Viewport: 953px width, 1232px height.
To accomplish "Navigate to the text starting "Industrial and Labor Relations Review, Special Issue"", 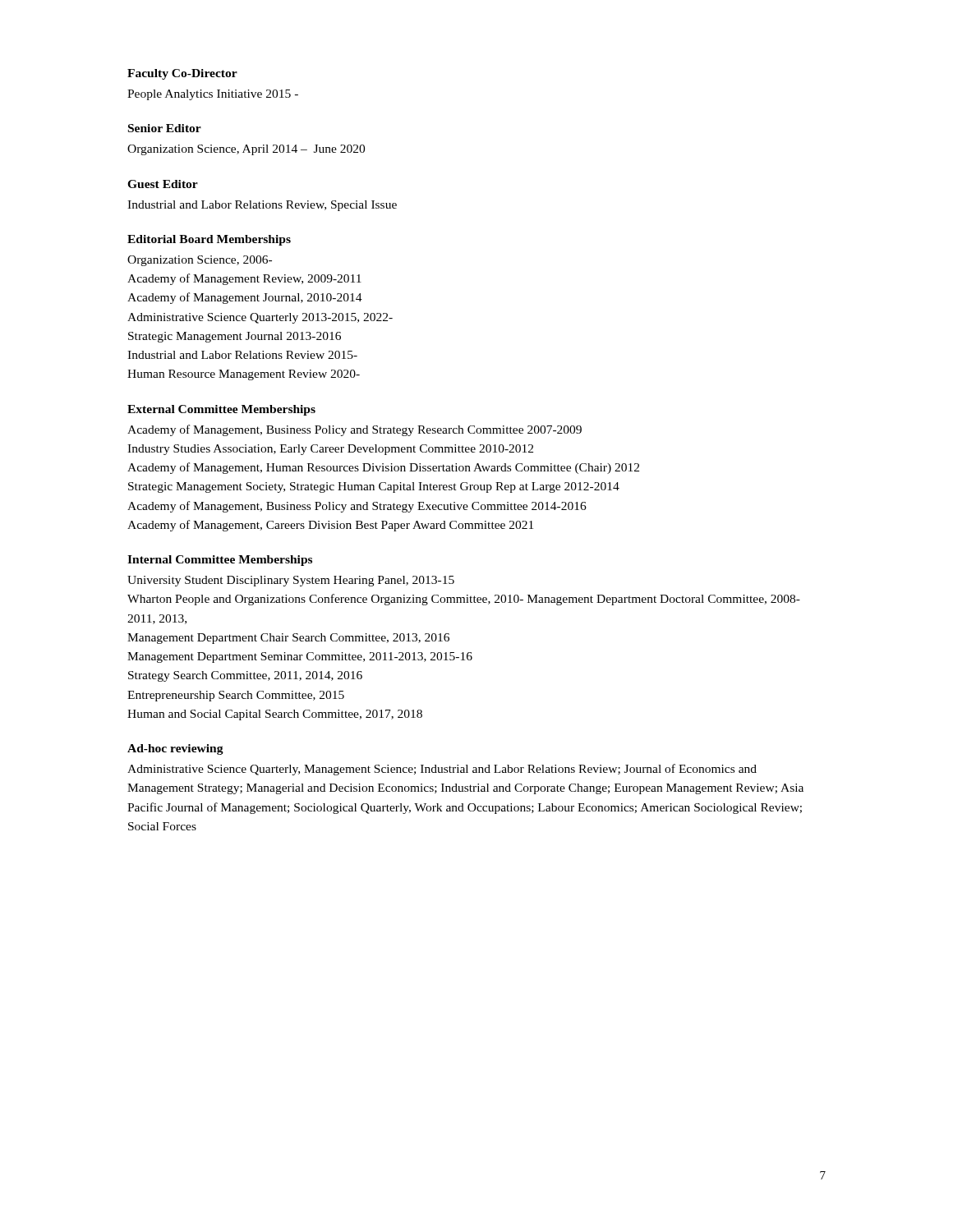I will coord(262,206).
